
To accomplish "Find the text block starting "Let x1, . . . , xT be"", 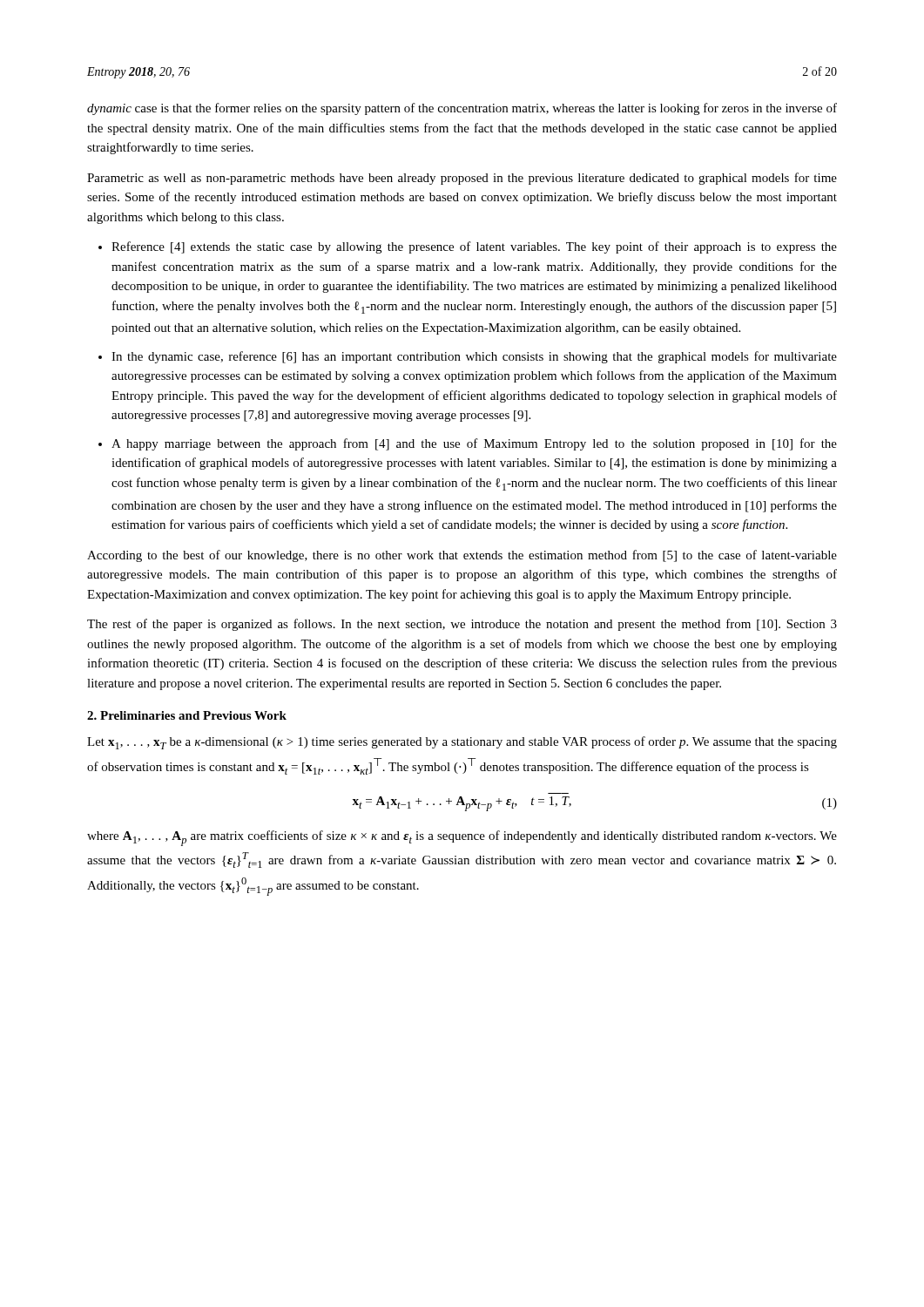I will [462, 756].
